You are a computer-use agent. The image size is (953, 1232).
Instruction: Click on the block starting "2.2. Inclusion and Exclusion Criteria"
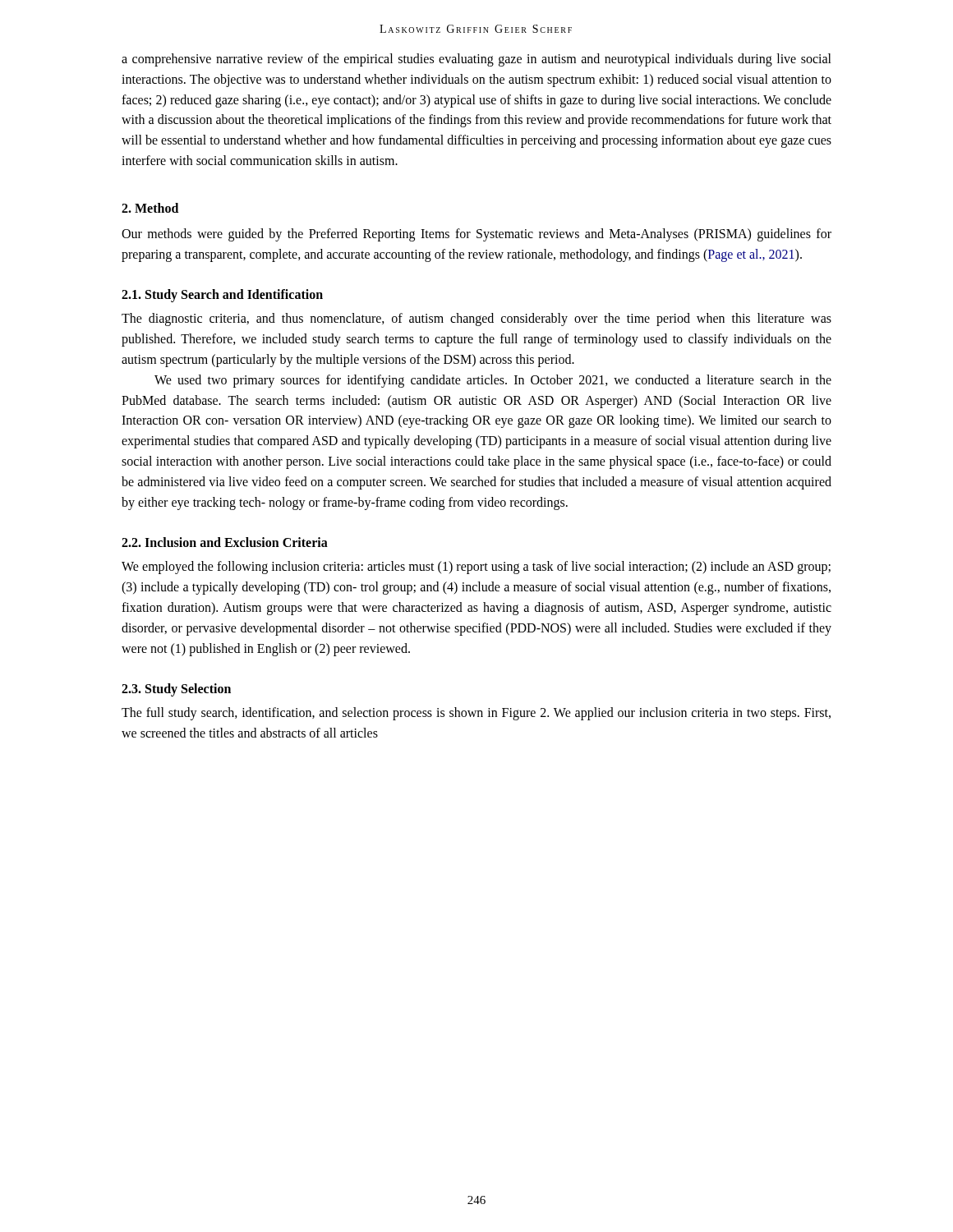click(225, 543)
